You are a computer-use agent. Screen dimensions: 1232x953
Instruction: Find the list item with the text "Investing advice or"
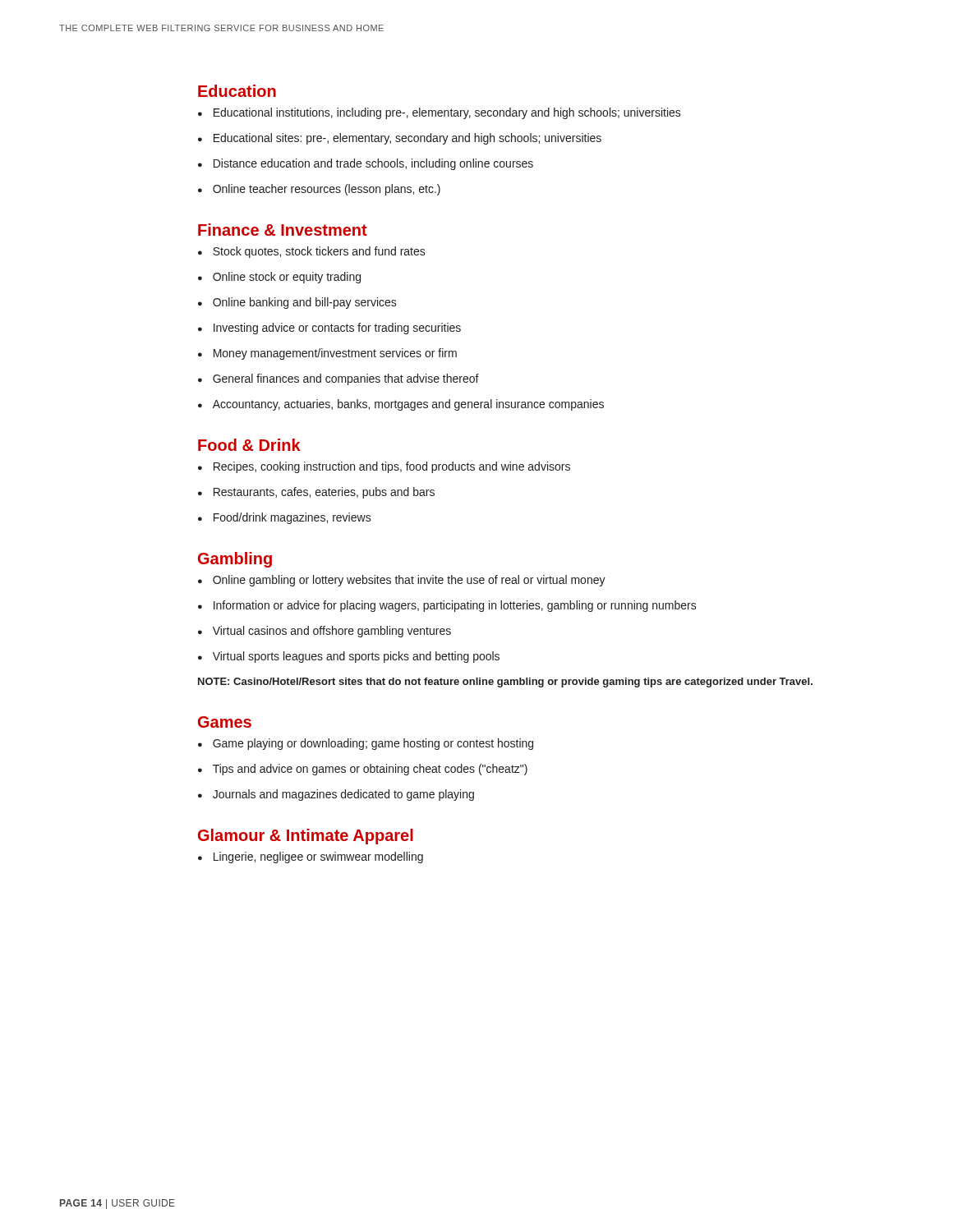(x=337, y=328)
